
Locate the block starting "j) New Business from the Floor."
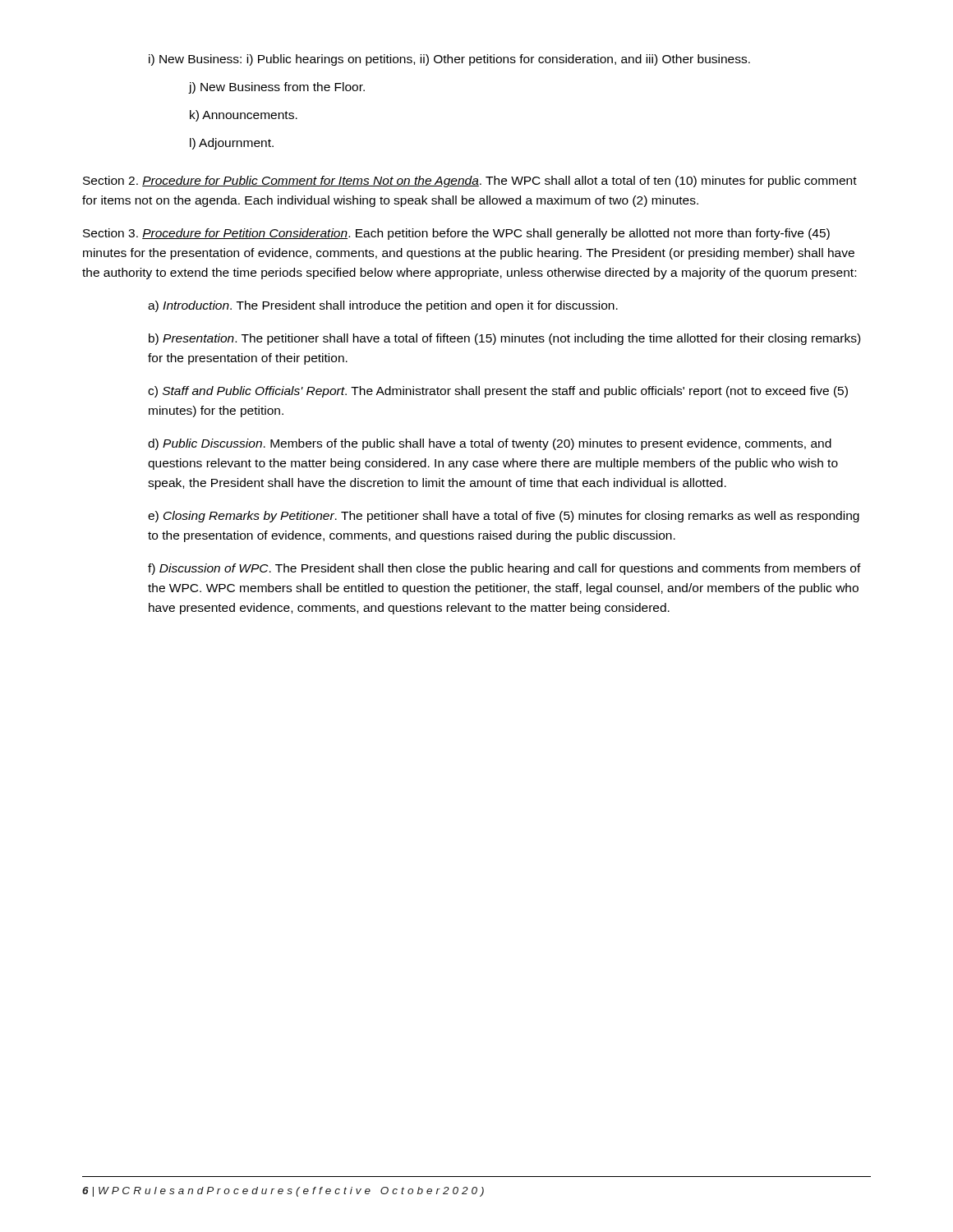(x=277, y=87)
